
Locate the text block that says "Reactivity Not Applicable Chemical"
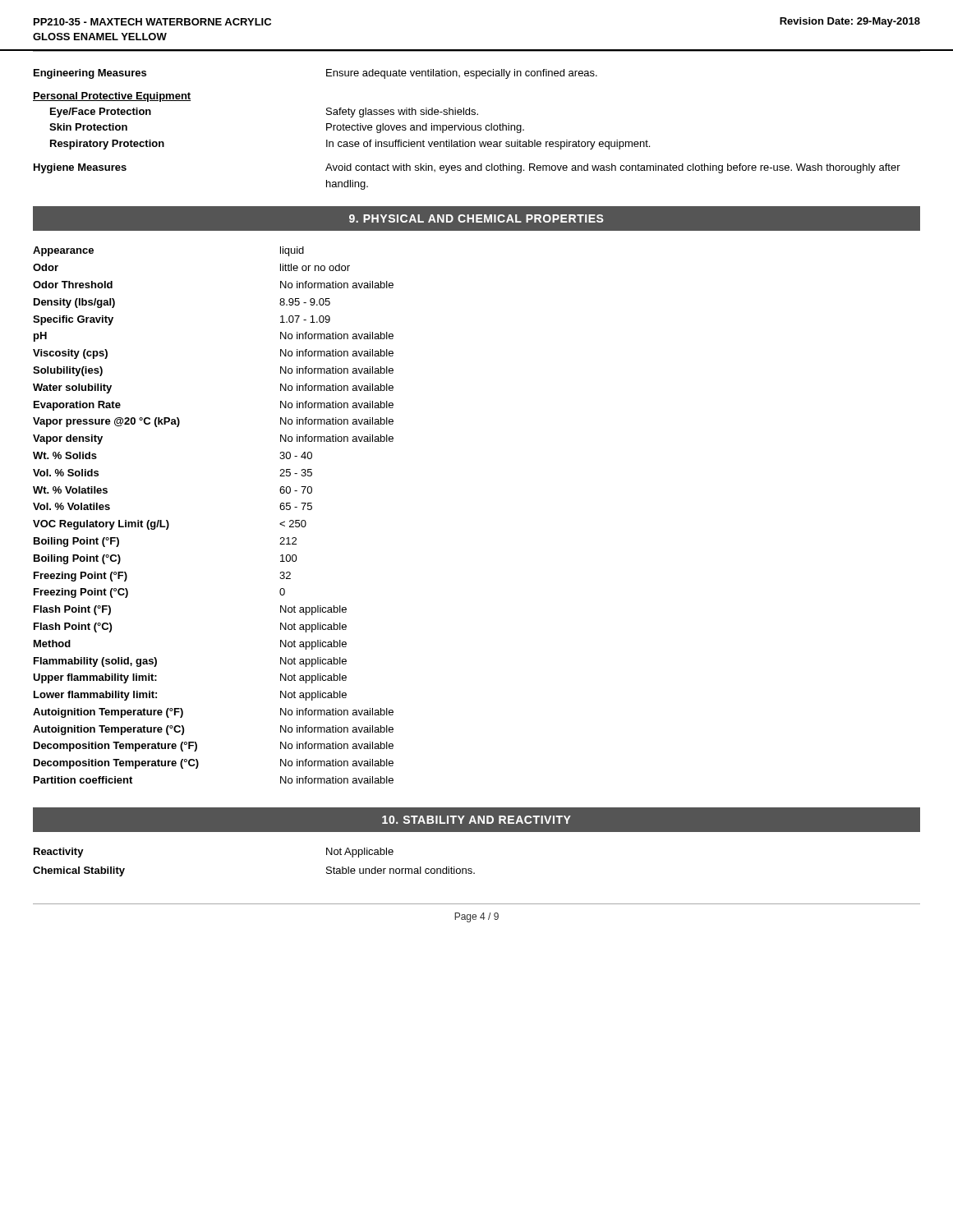[x=476, y=861]
